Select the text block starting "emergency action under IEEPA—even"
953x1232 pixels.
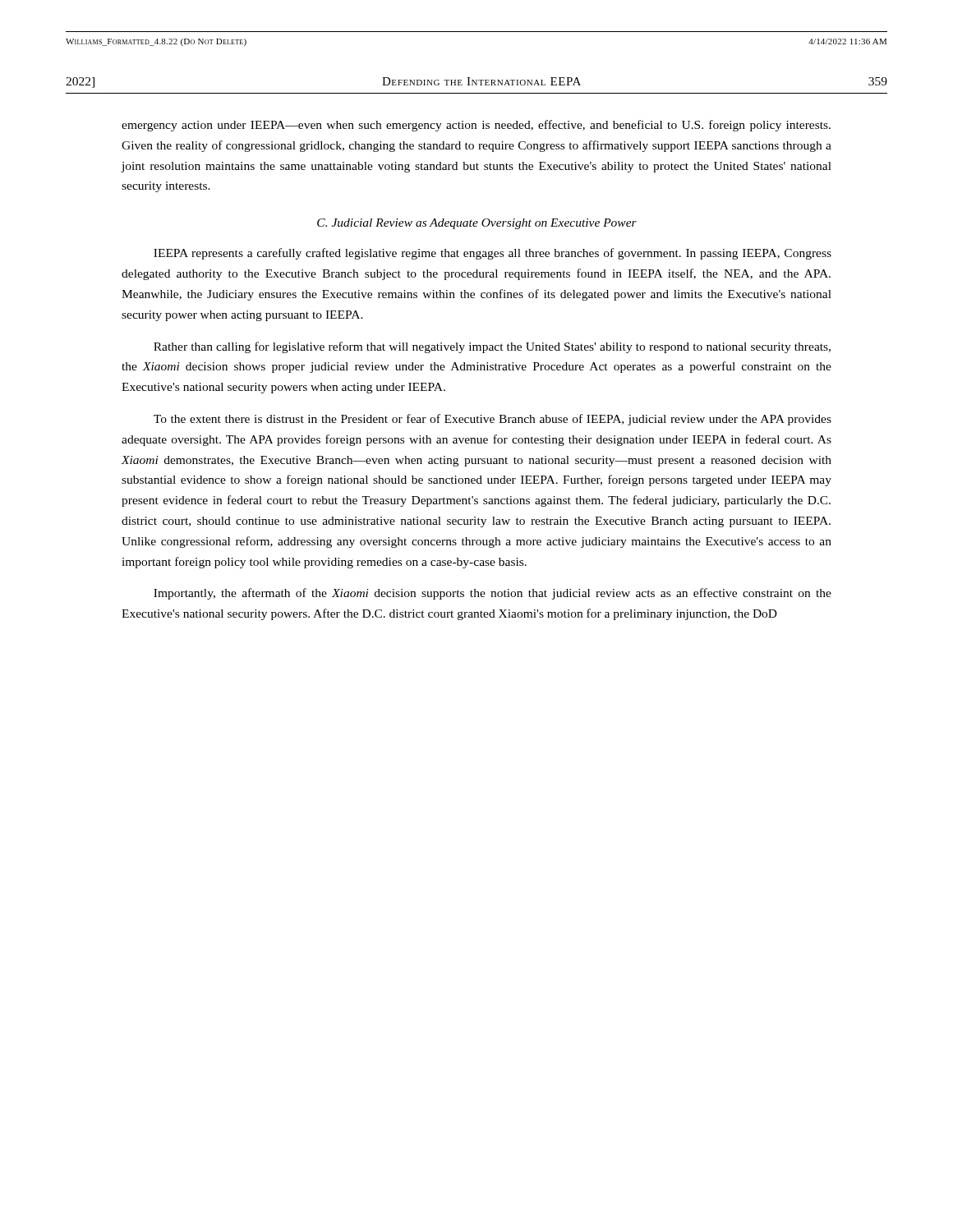click(476, 155)
